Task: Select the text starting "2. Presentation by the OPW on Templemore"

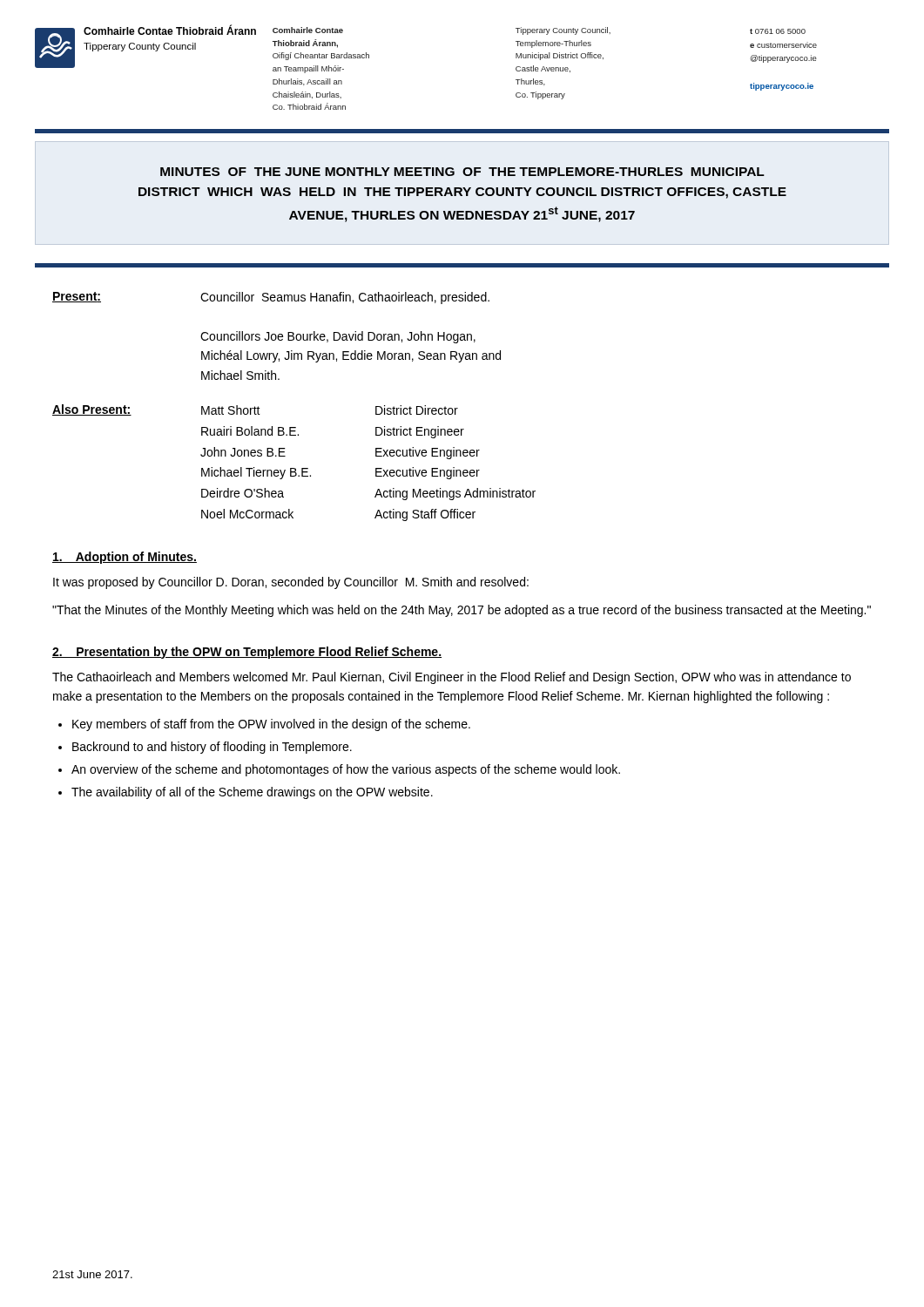Action: [x=247, y=651]
